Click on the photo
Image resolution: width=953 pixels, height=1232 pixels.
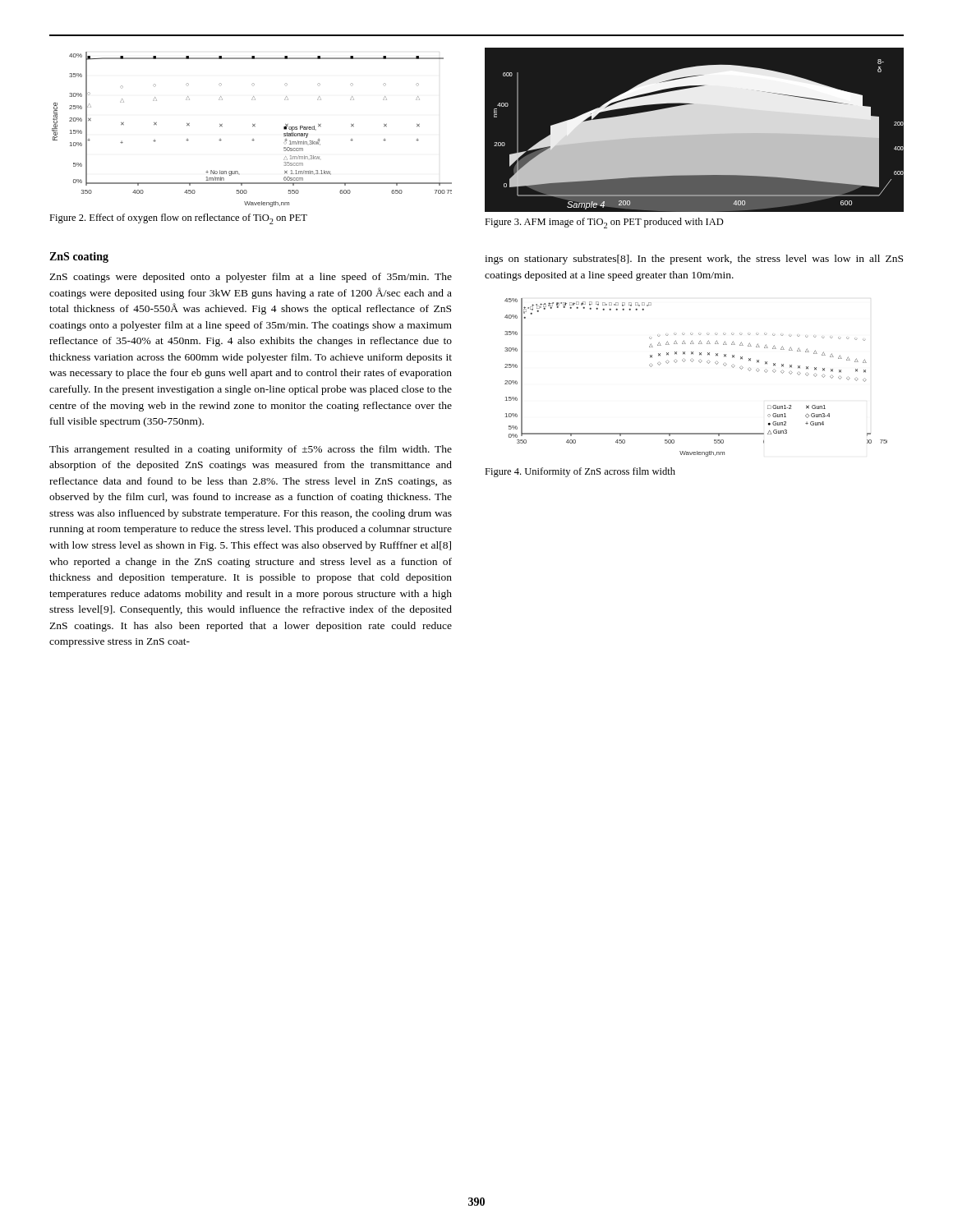tap(694, 130)
